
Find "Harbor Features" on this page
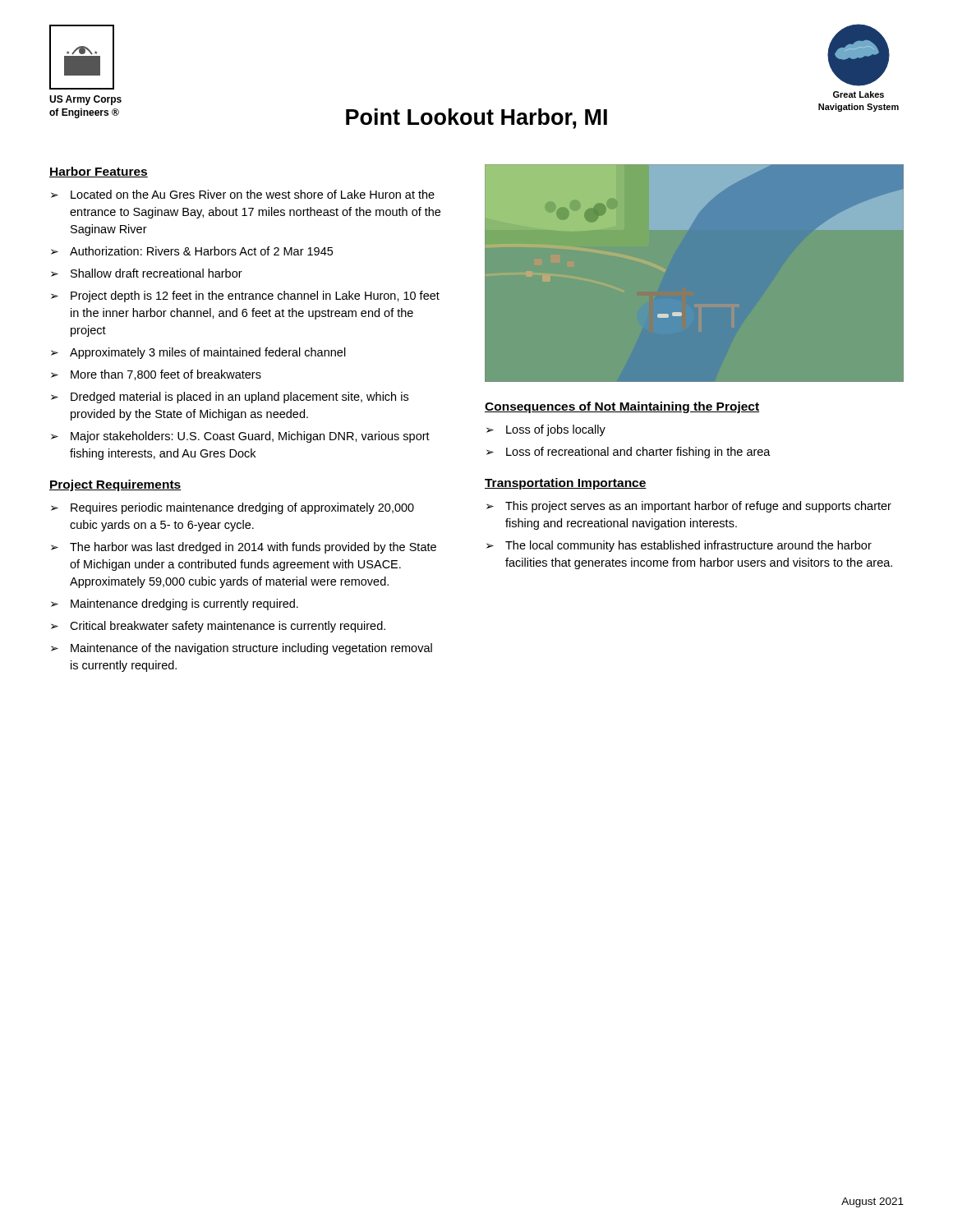98,171
